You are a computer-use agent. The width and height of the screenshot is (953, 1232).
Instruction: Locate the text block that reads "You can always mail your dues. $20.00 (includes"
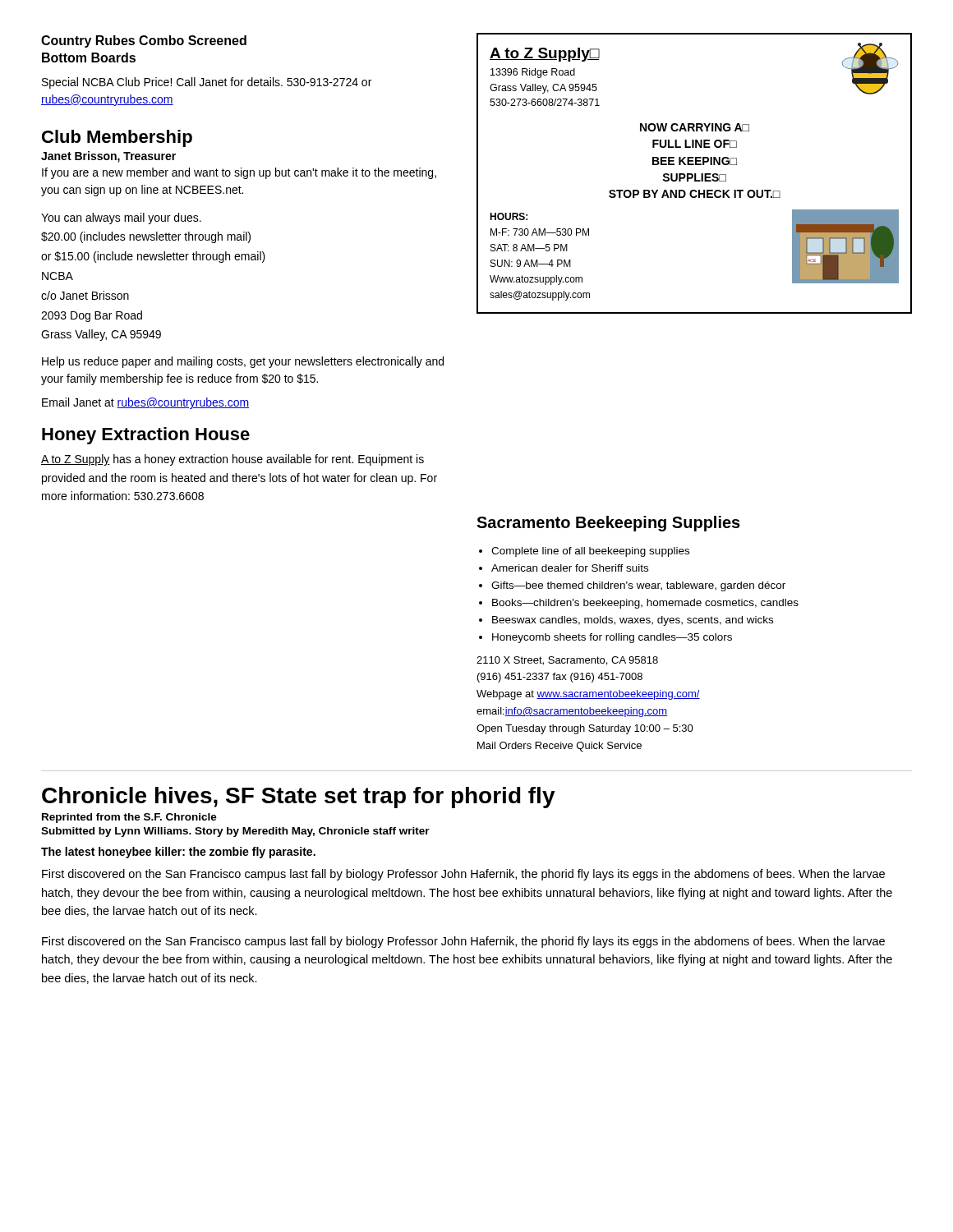[x=121, y=218]
